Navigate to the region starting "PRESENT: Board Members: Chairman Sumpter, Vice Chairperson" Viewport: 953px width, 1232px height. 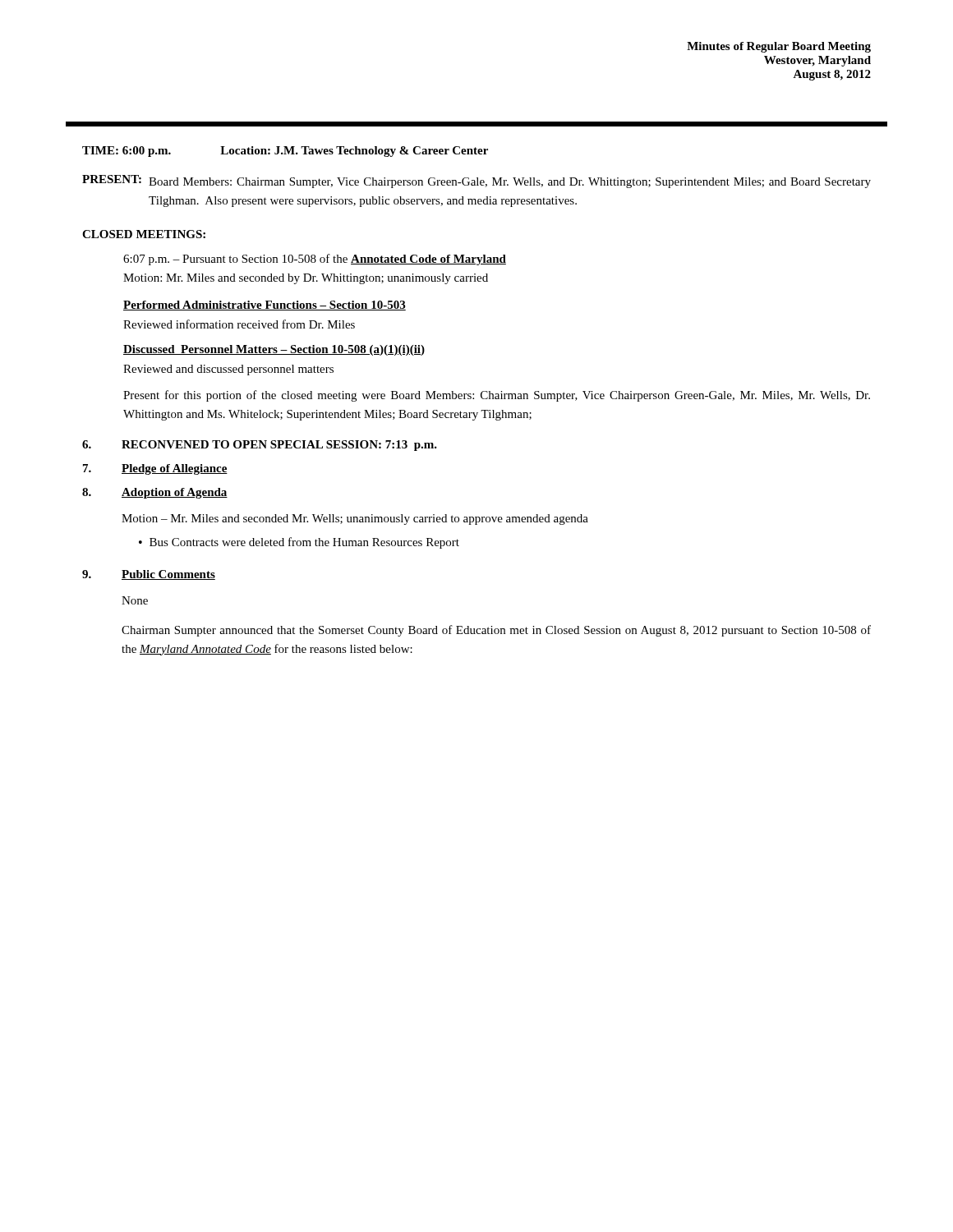point(476,191)
